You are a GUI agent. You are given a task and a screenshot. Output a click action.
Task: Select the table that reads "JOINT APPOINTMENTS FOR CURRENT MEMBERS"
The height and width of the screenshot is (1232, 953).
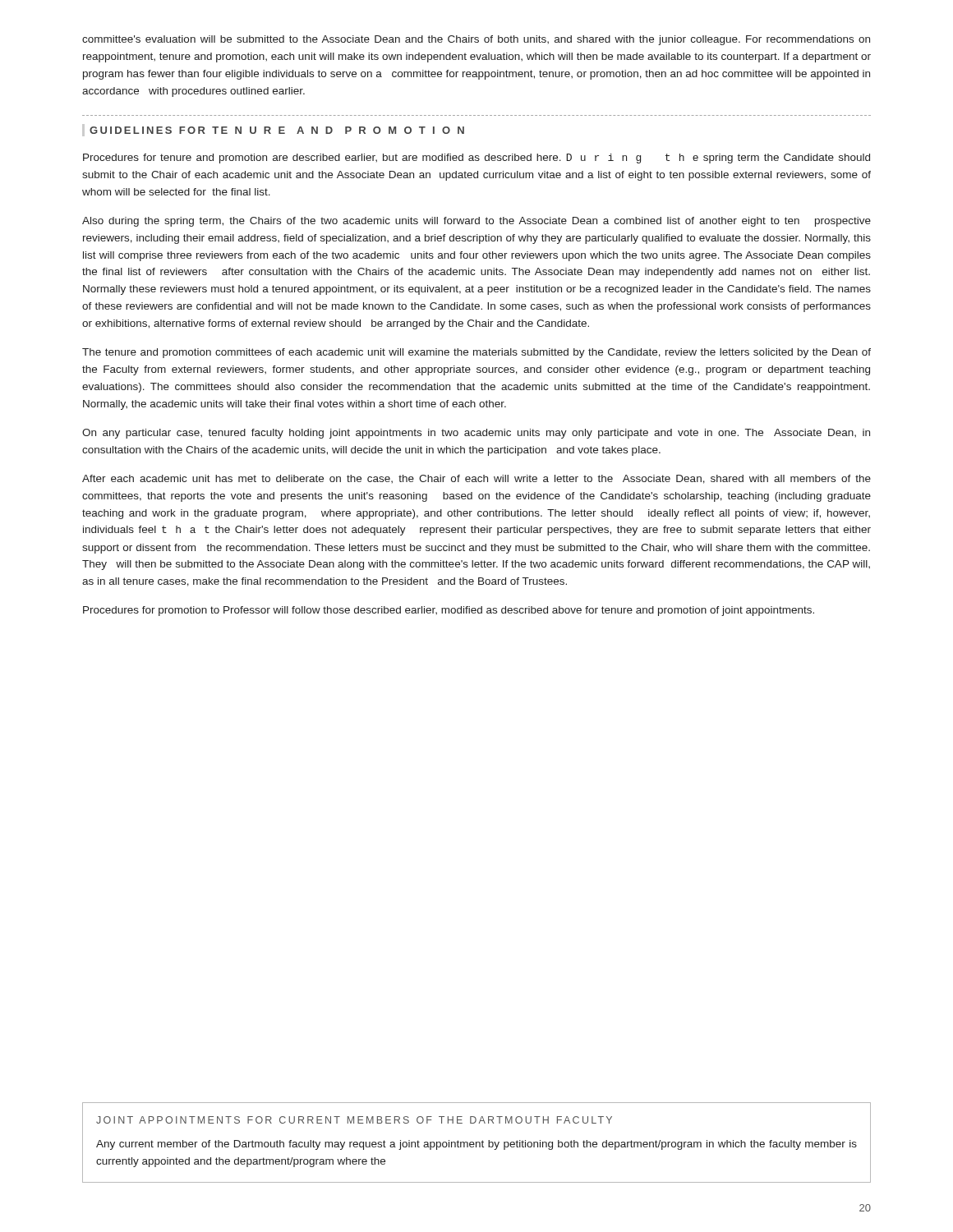click(476, 1143)
